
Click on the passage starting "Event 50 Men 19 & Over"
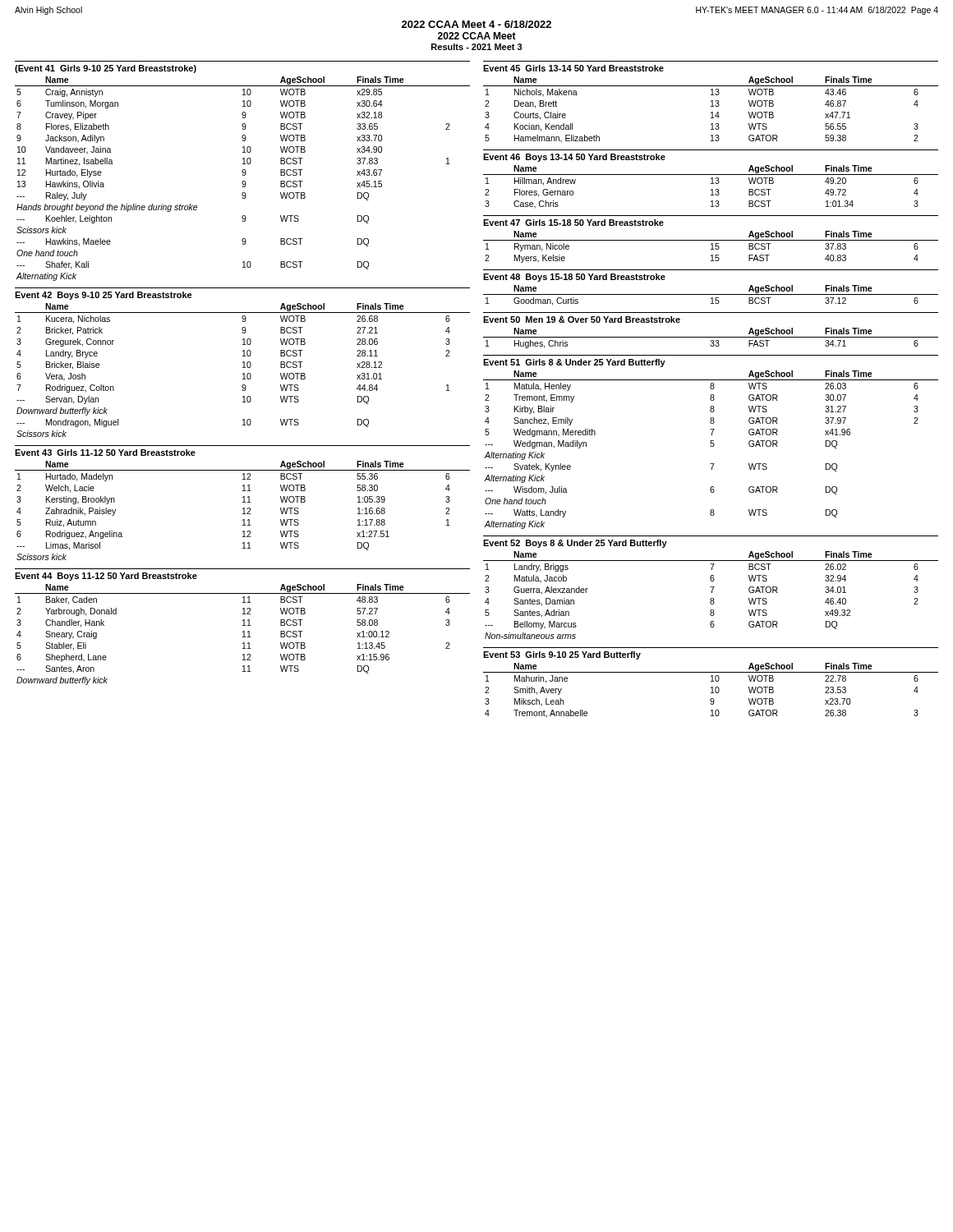(x=582, y=319)
